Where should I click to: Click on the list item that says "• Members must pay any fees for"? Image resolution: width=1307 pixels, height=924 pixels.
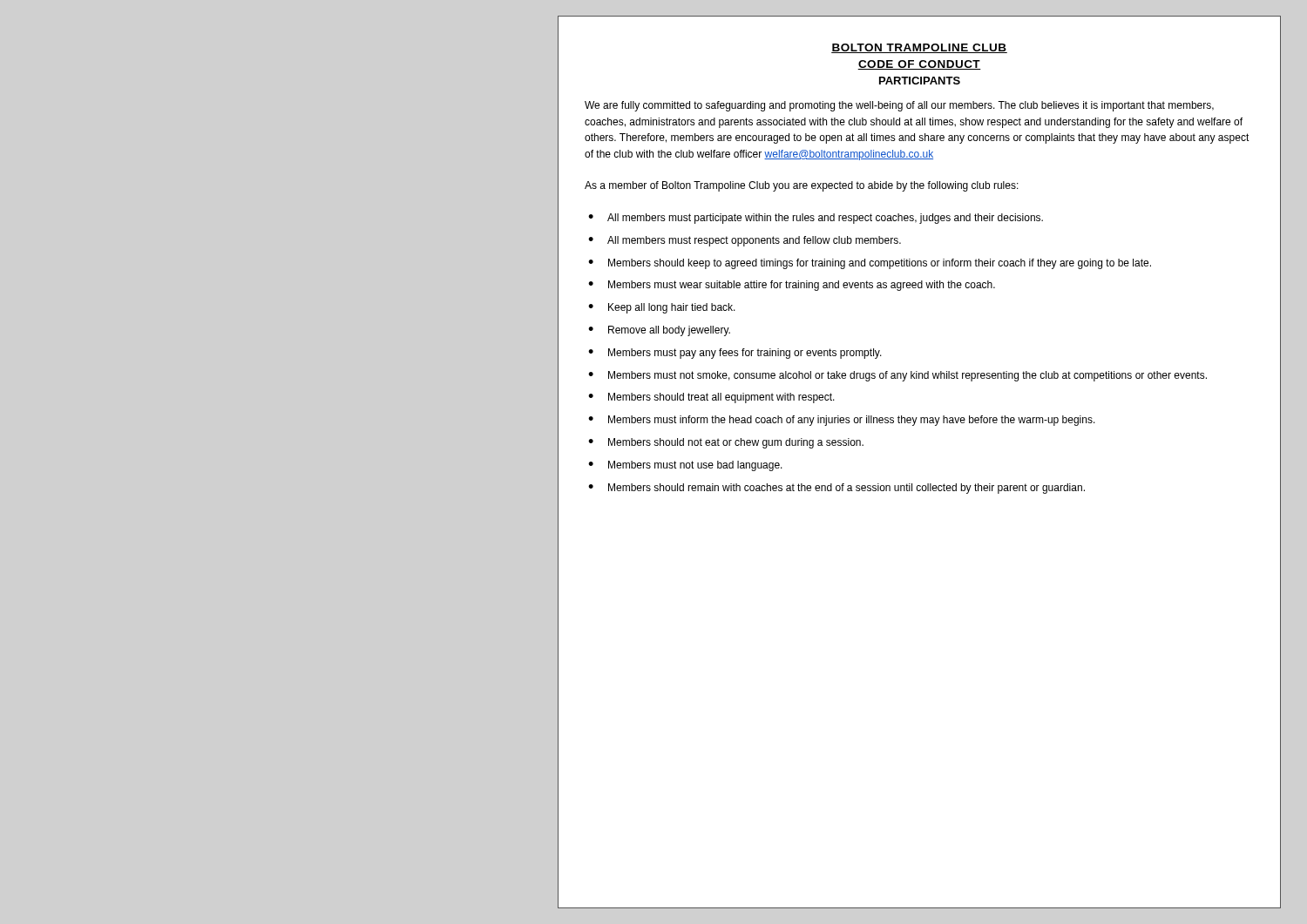pyautogui.click(x=735, y=354)
